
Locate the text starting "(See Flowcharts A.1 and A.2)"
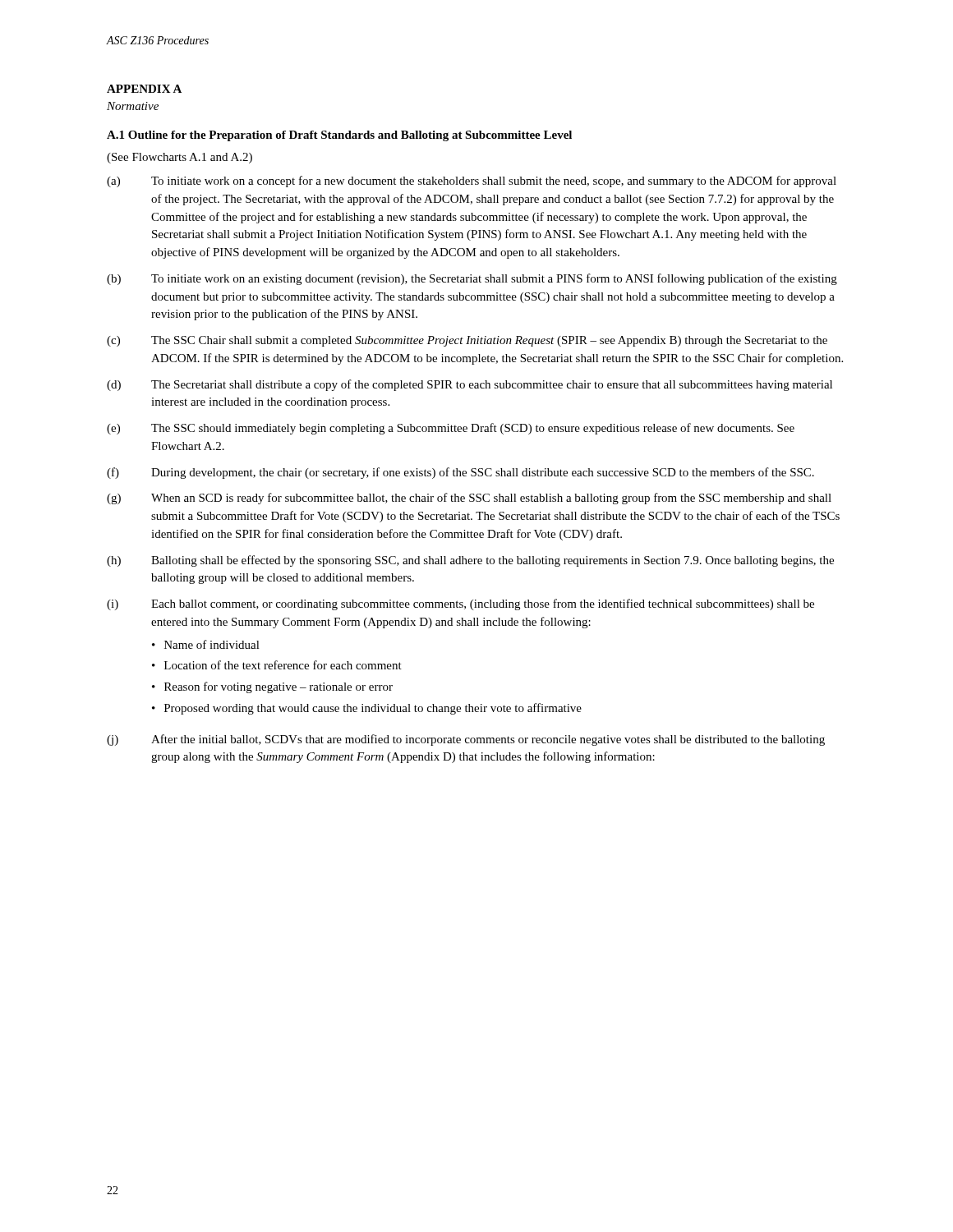[180, 157]
